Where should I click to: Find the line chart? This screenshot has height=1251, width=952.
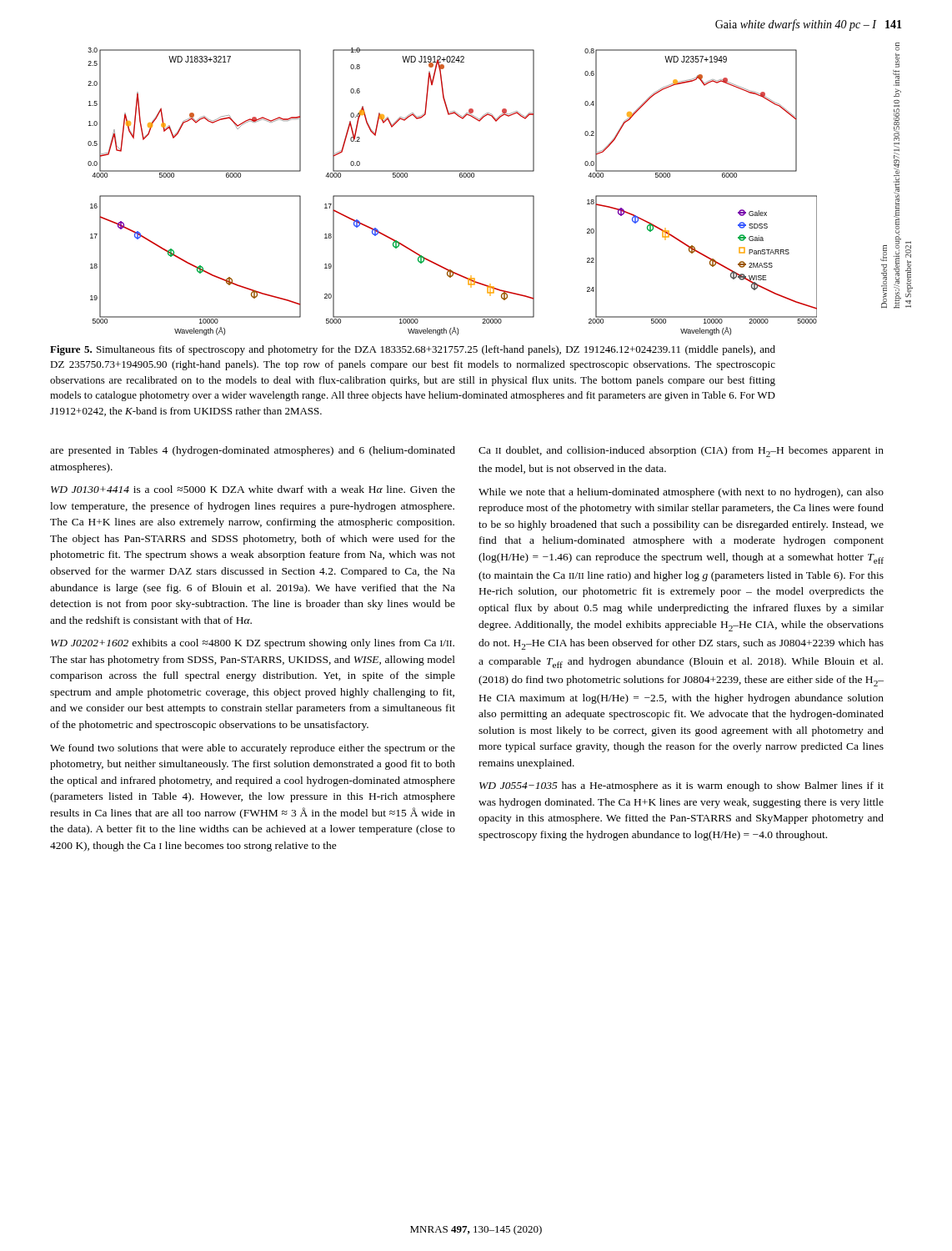click(433, 189)
